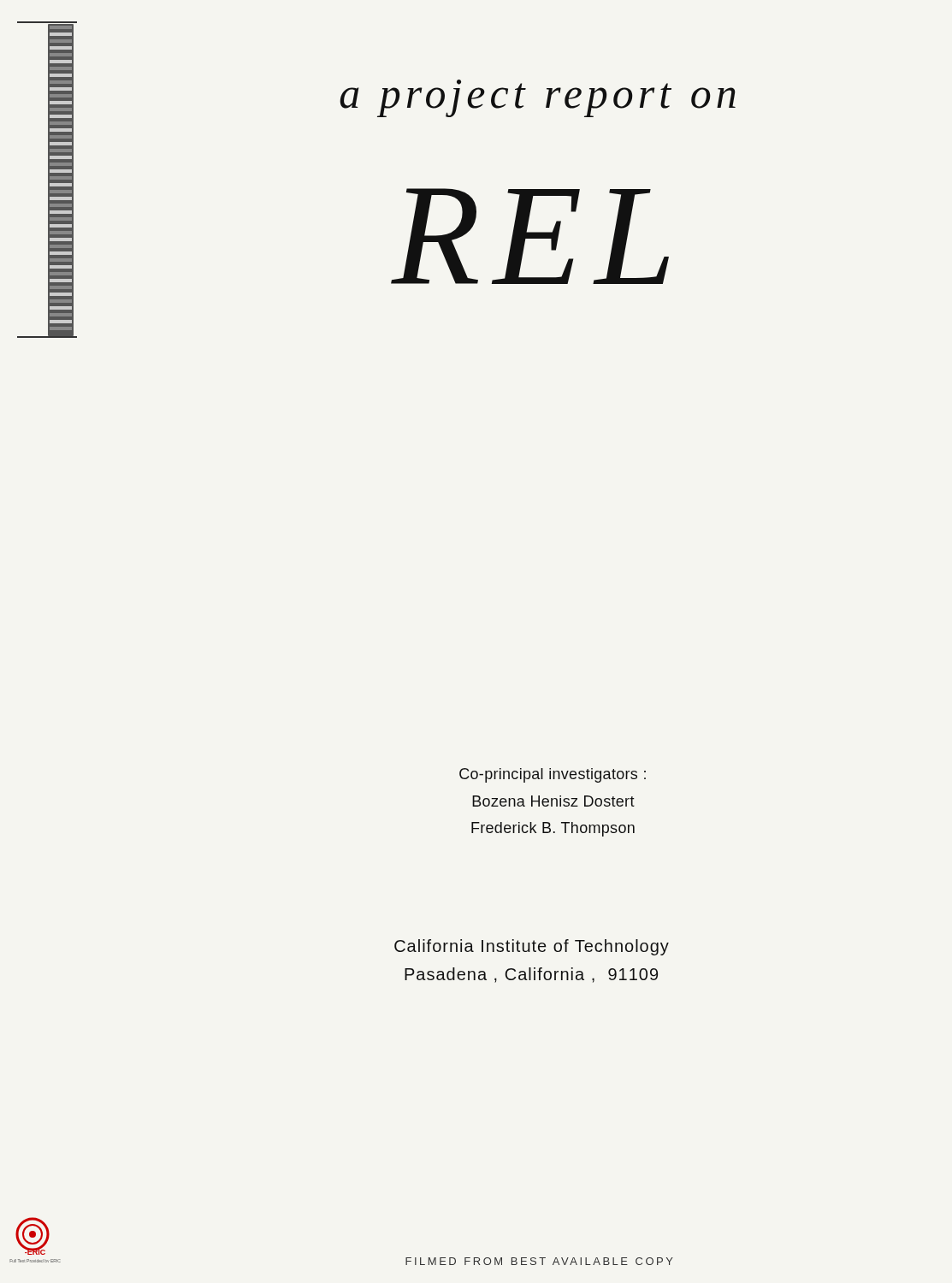Locate the passage starting "California Institute of Technology Pasadena ,"

532,960
